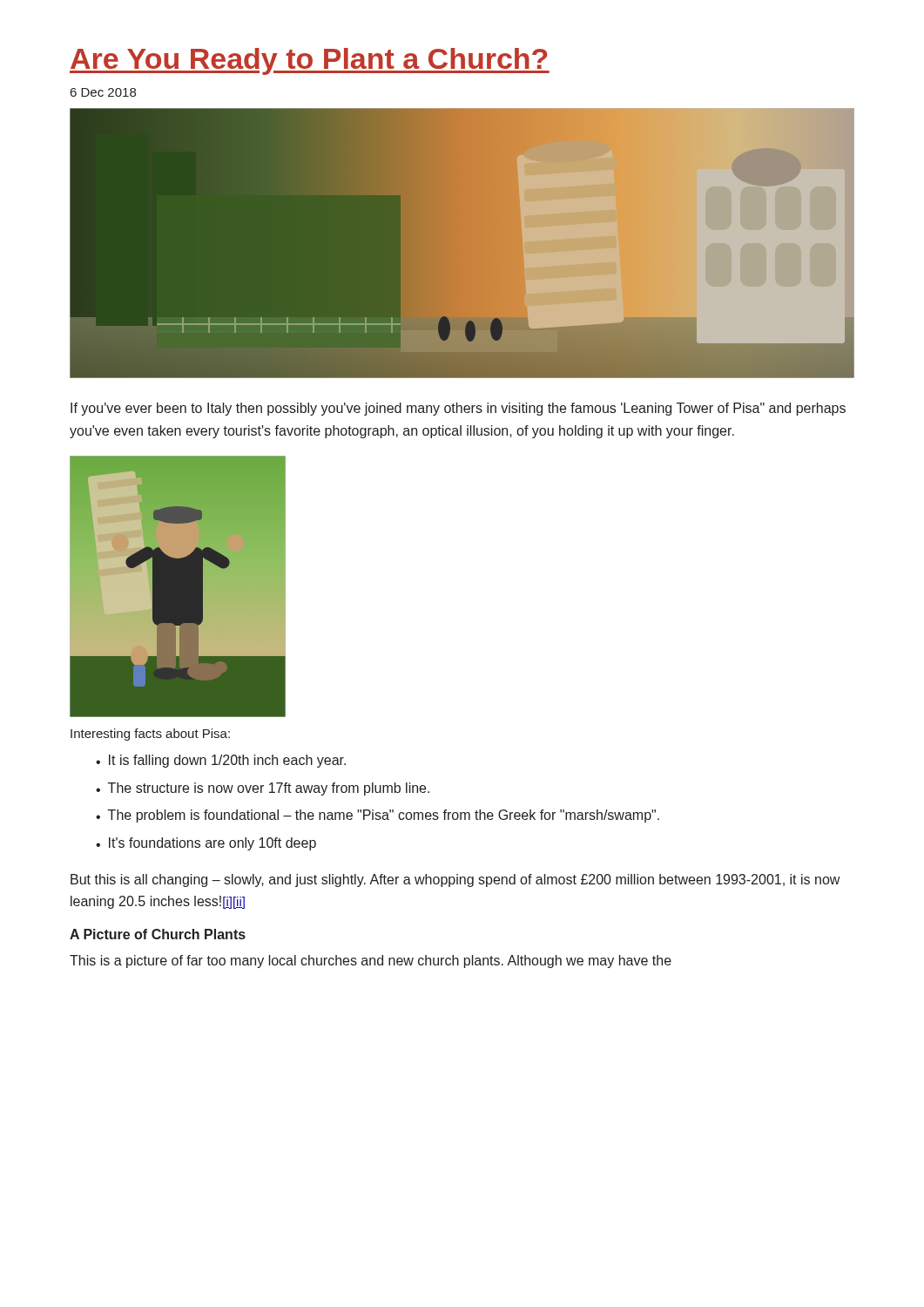Click on the list item with the text "• It's foundations are only"
924x1307 pixels.
coord(206,844)
